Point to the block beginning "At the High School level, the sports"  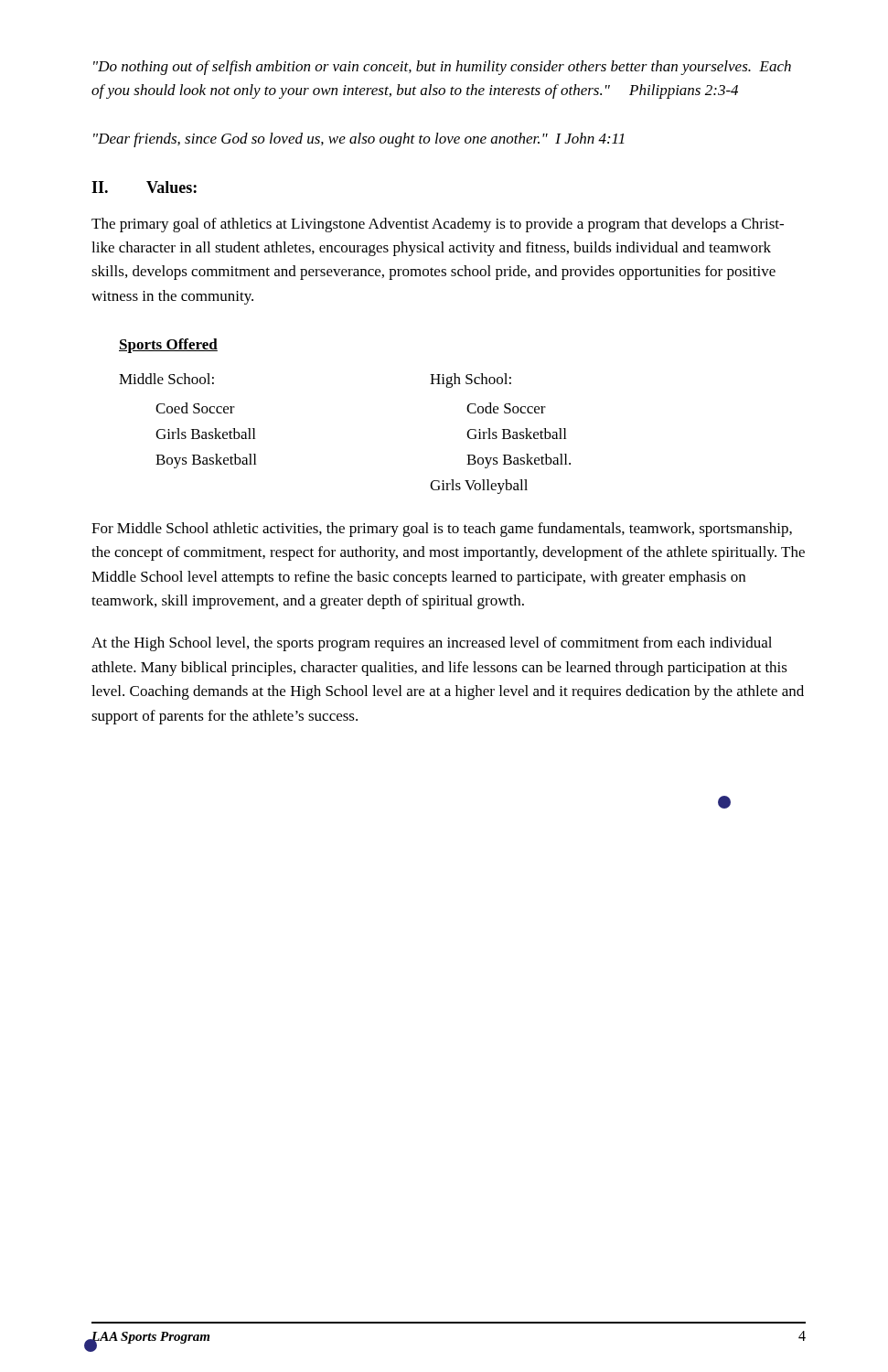[448, 679]
